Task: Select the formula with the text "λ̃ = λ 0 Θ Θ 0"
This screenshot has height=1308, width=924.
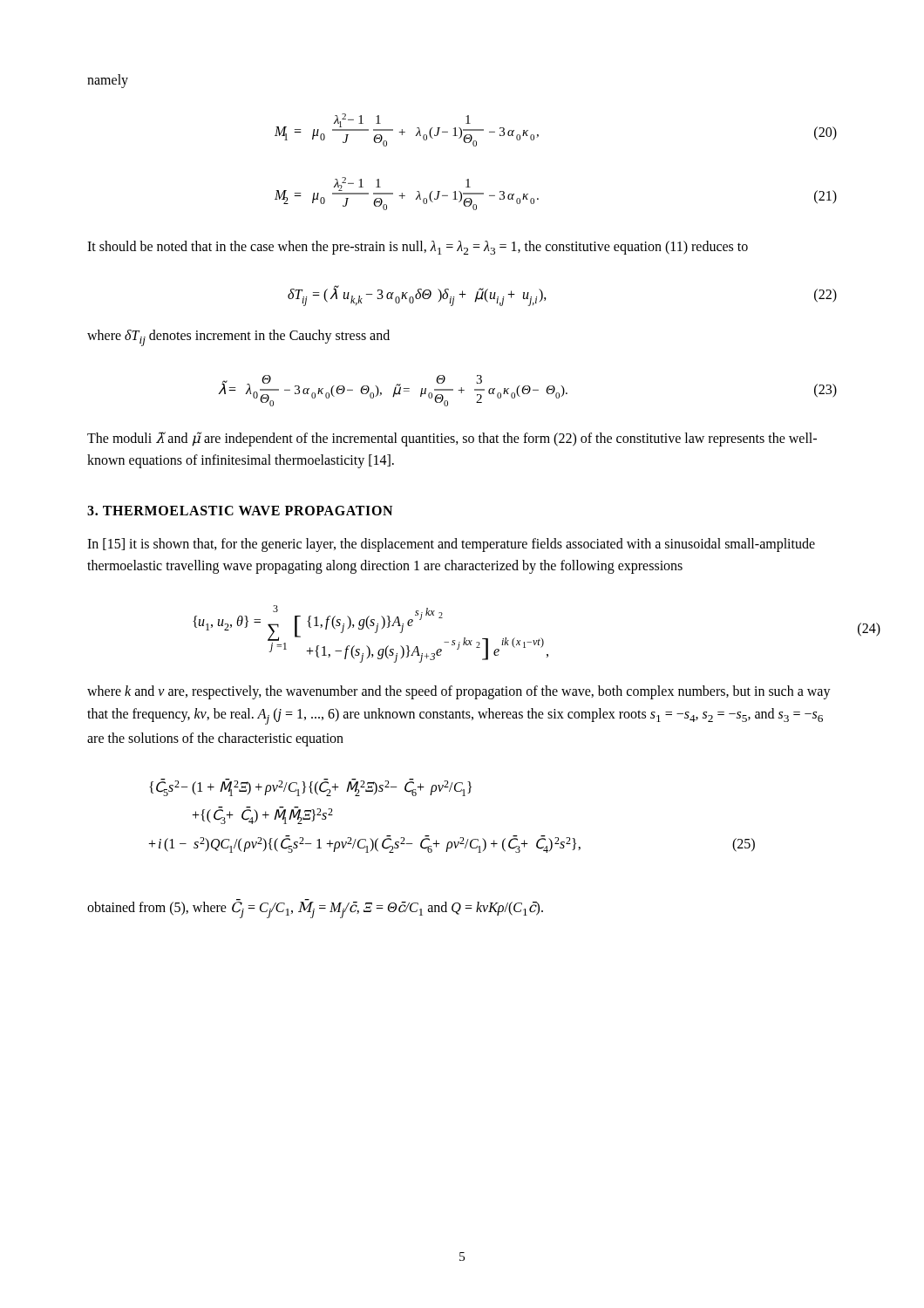Action: click(x=519, y=389)
